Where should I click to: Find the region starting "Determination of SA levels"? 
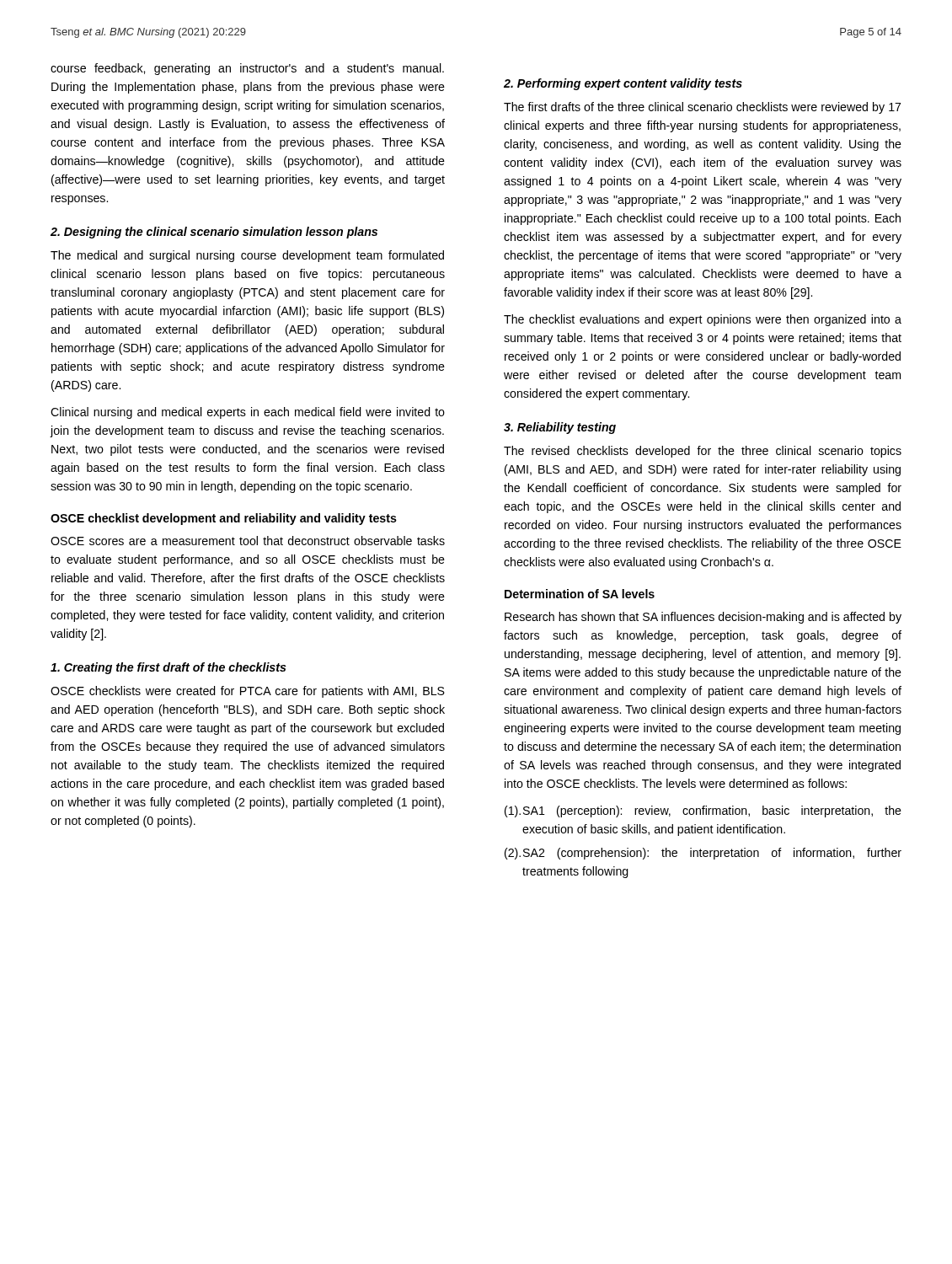coord(579,594)
